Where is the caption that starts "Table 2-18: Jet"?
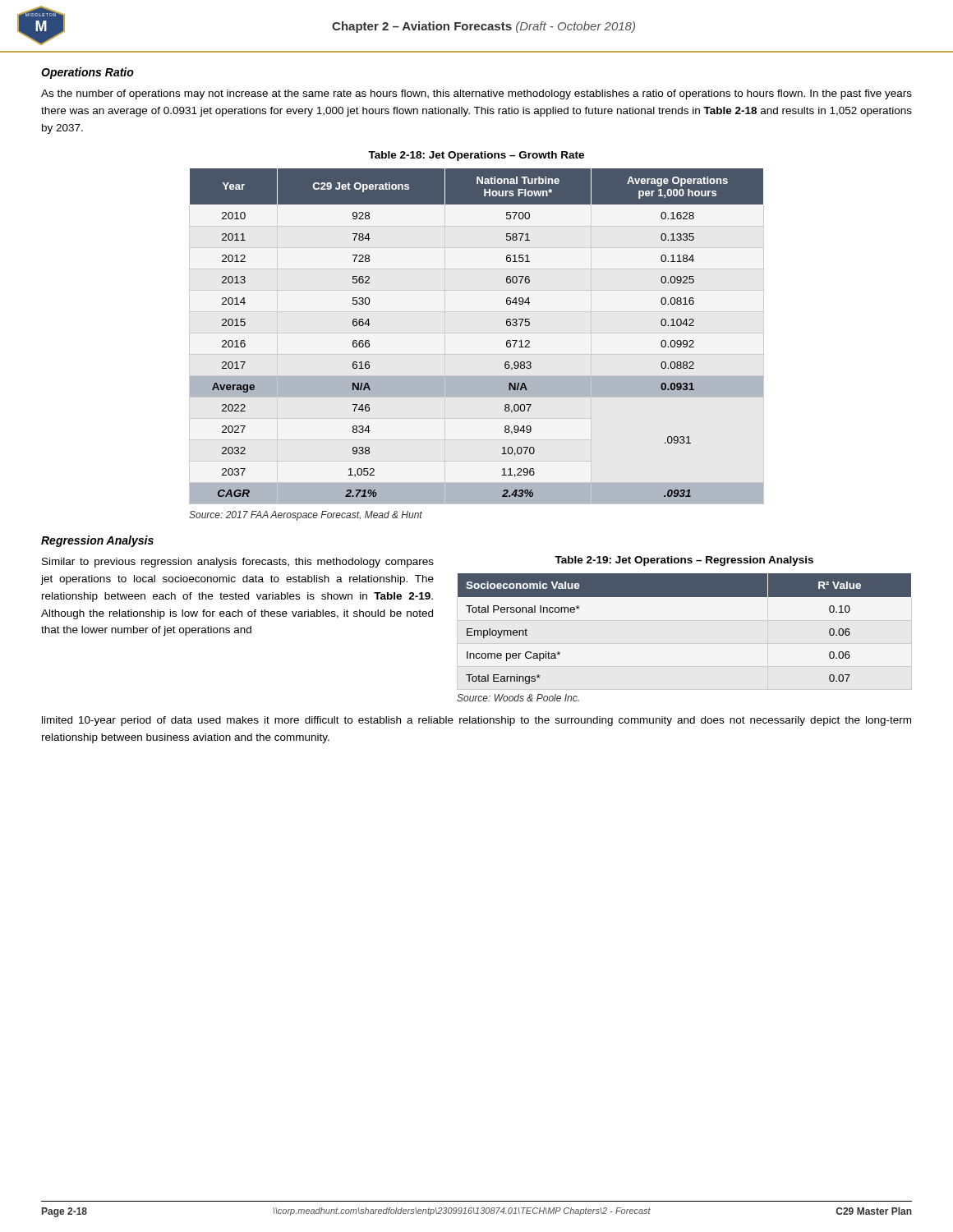Viewport: 953px width, 1232px height. coord(476,155)
